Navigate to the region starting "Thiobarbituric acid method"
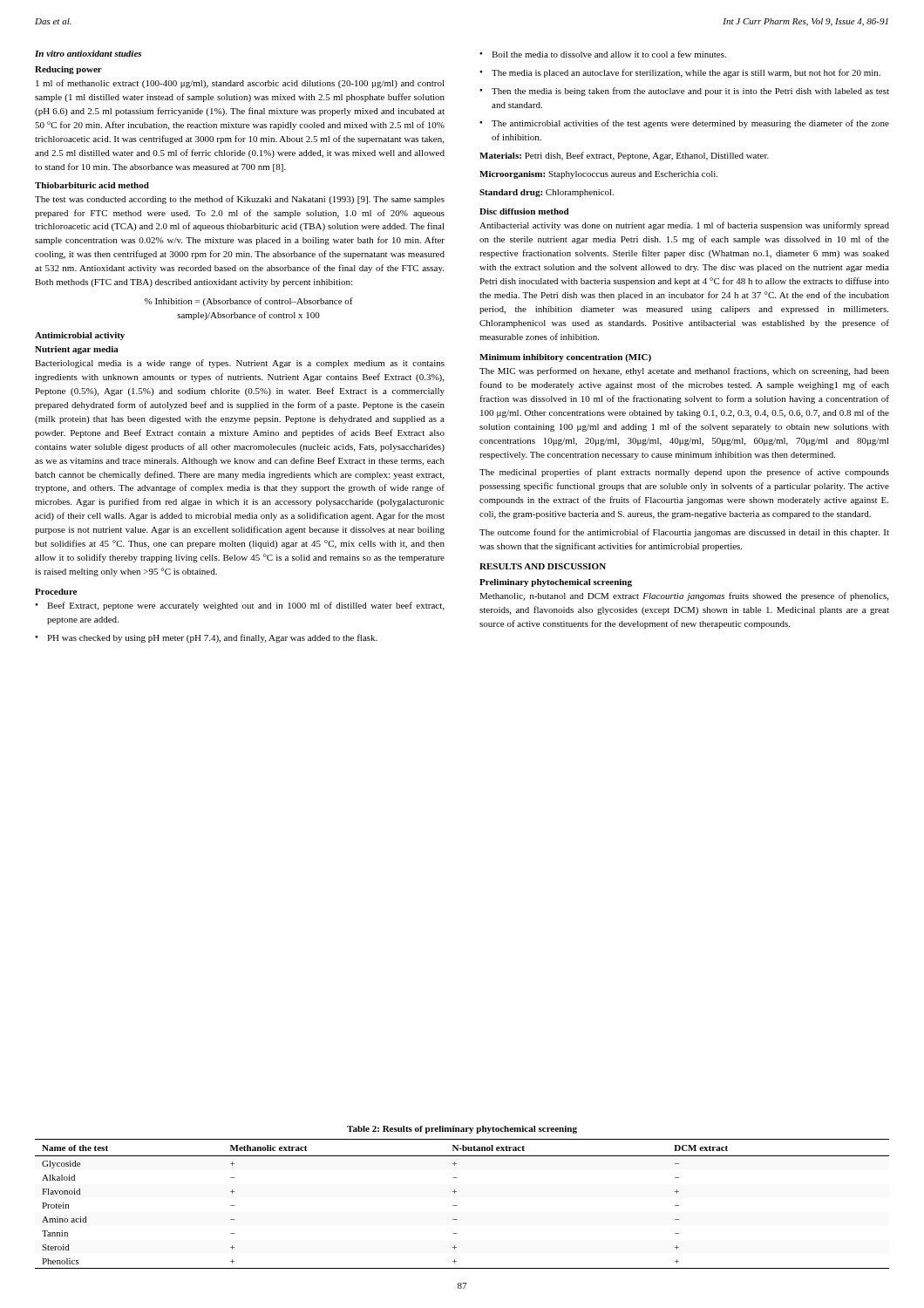 coord(92,184)
